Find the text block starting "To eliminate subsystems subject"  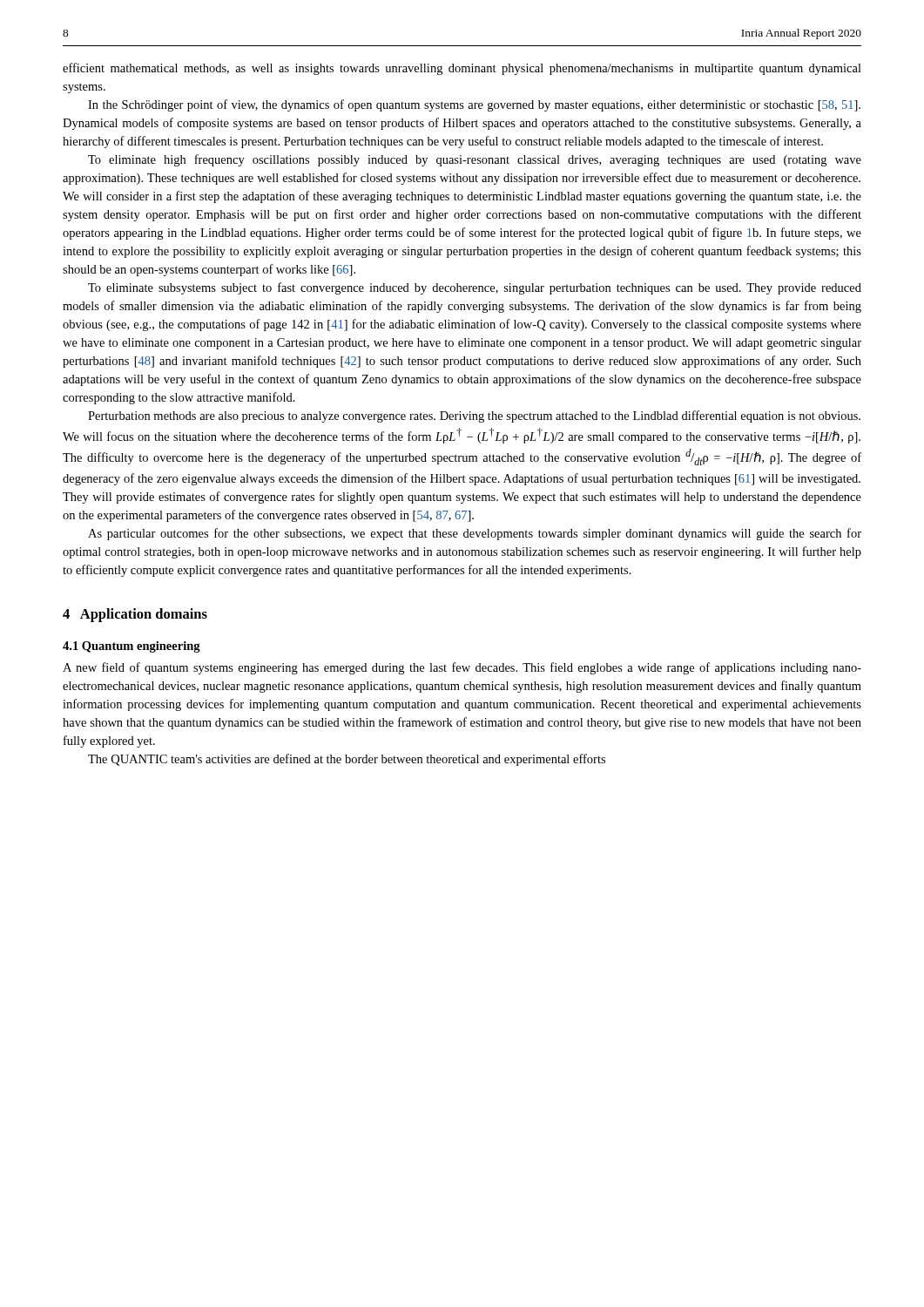[x=462, y=343]
